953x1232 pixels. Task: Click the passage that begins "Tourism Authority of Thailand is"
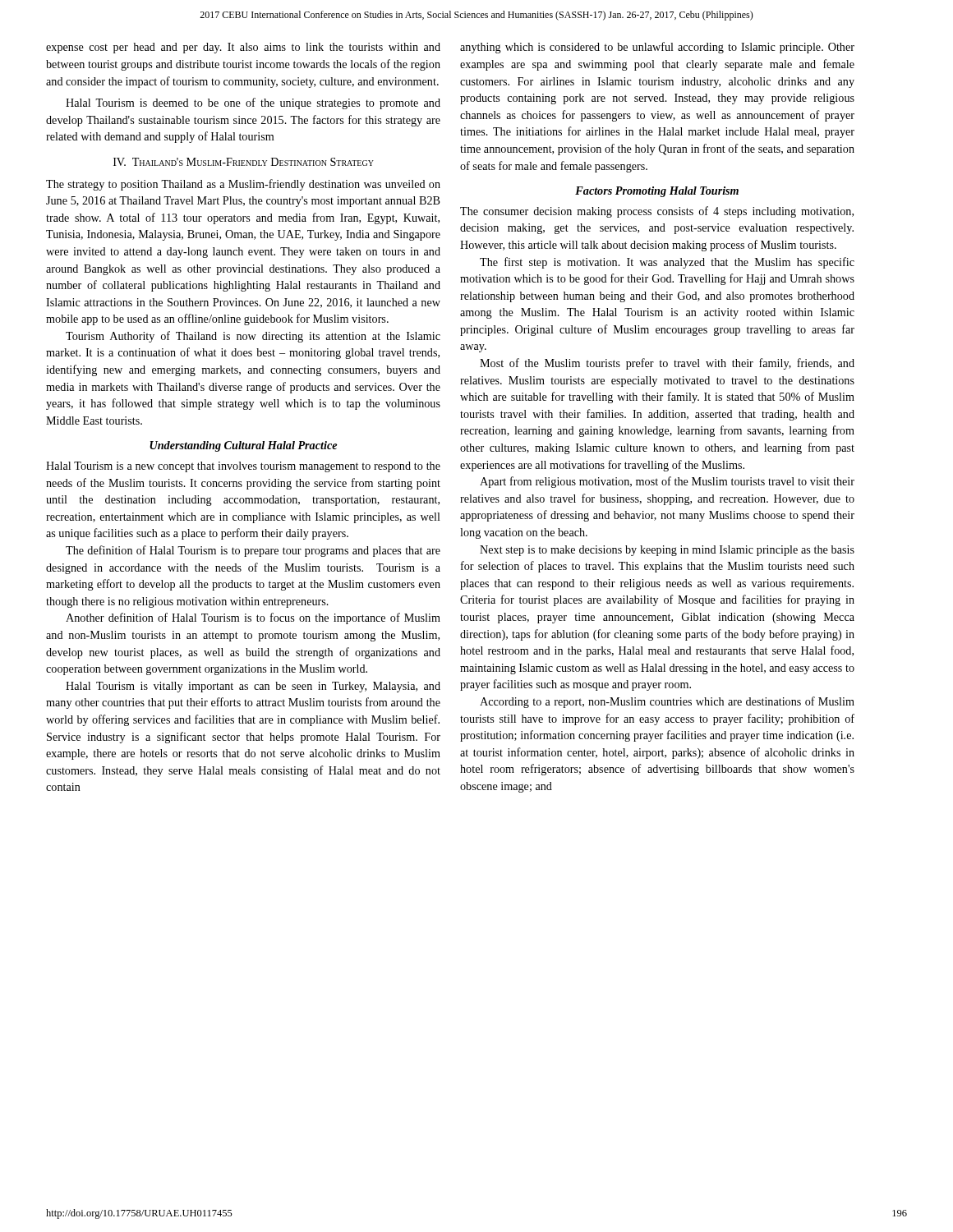point(243,378)
